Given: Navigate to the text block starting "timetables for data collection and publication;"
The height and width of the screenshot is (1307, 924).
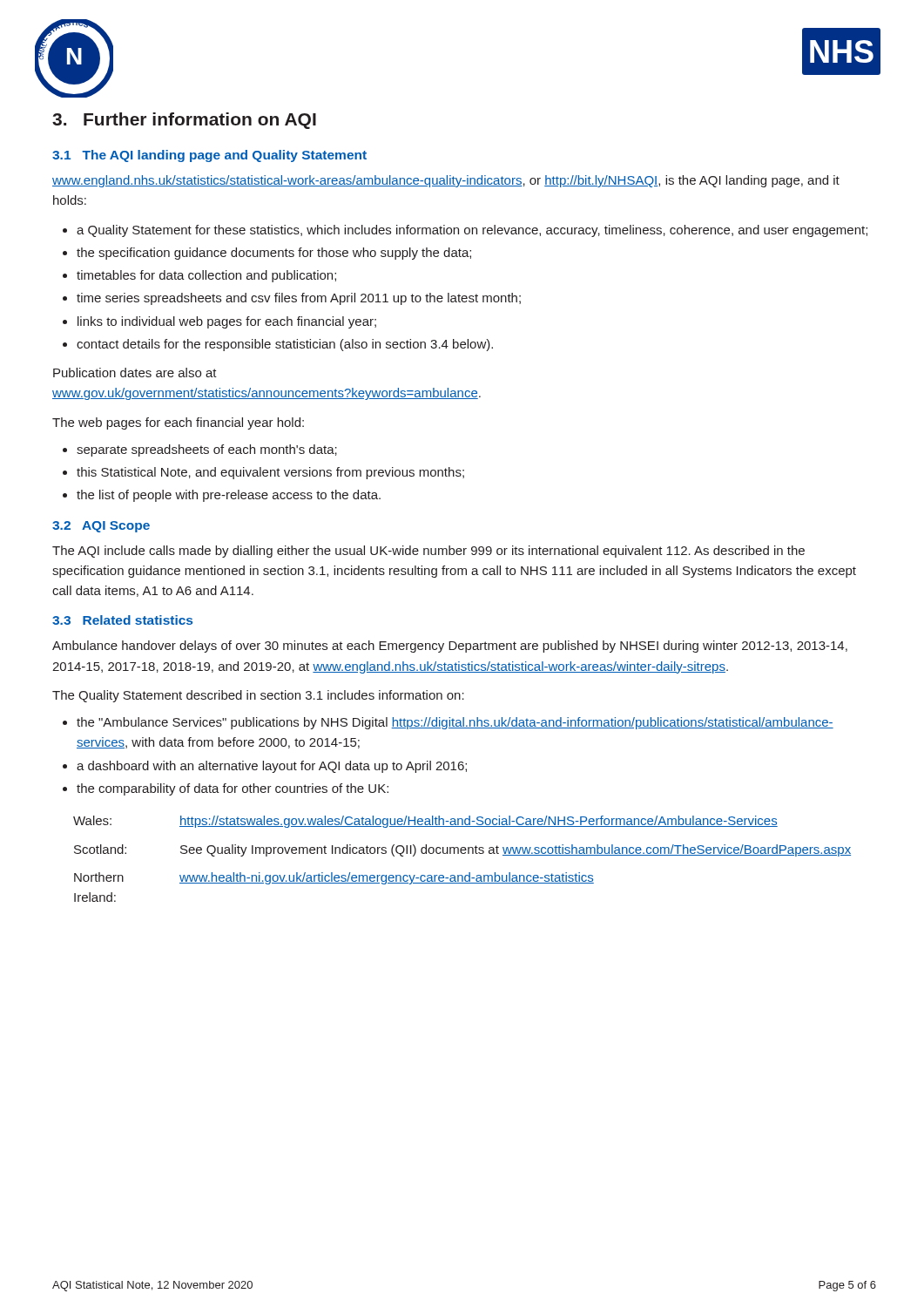Looking at the screenshot, I should (207, 275).
